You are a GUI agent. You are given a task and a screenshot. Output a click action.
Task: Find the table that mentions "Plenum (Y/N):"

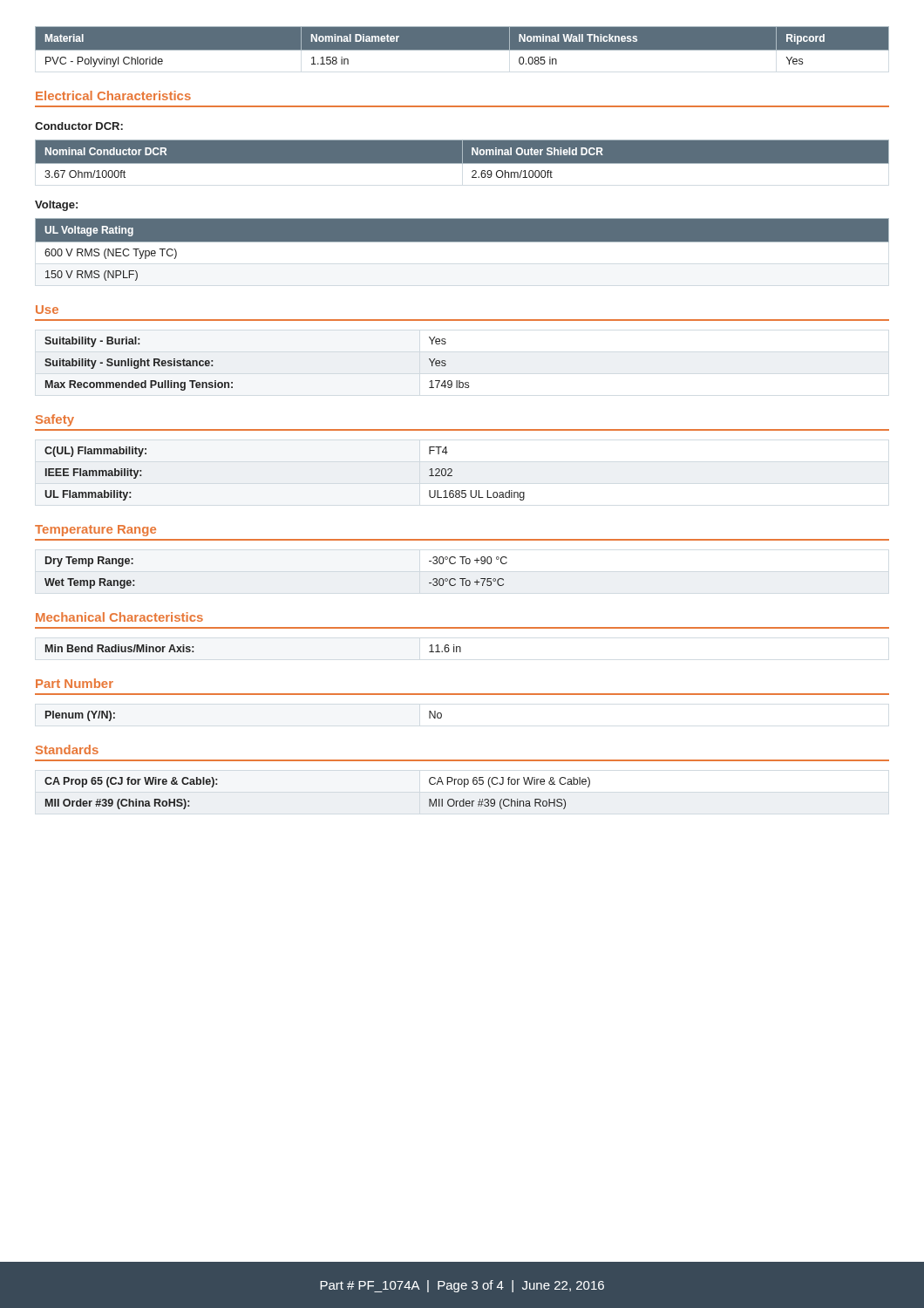pyautogui.click(x=462, y=715)
